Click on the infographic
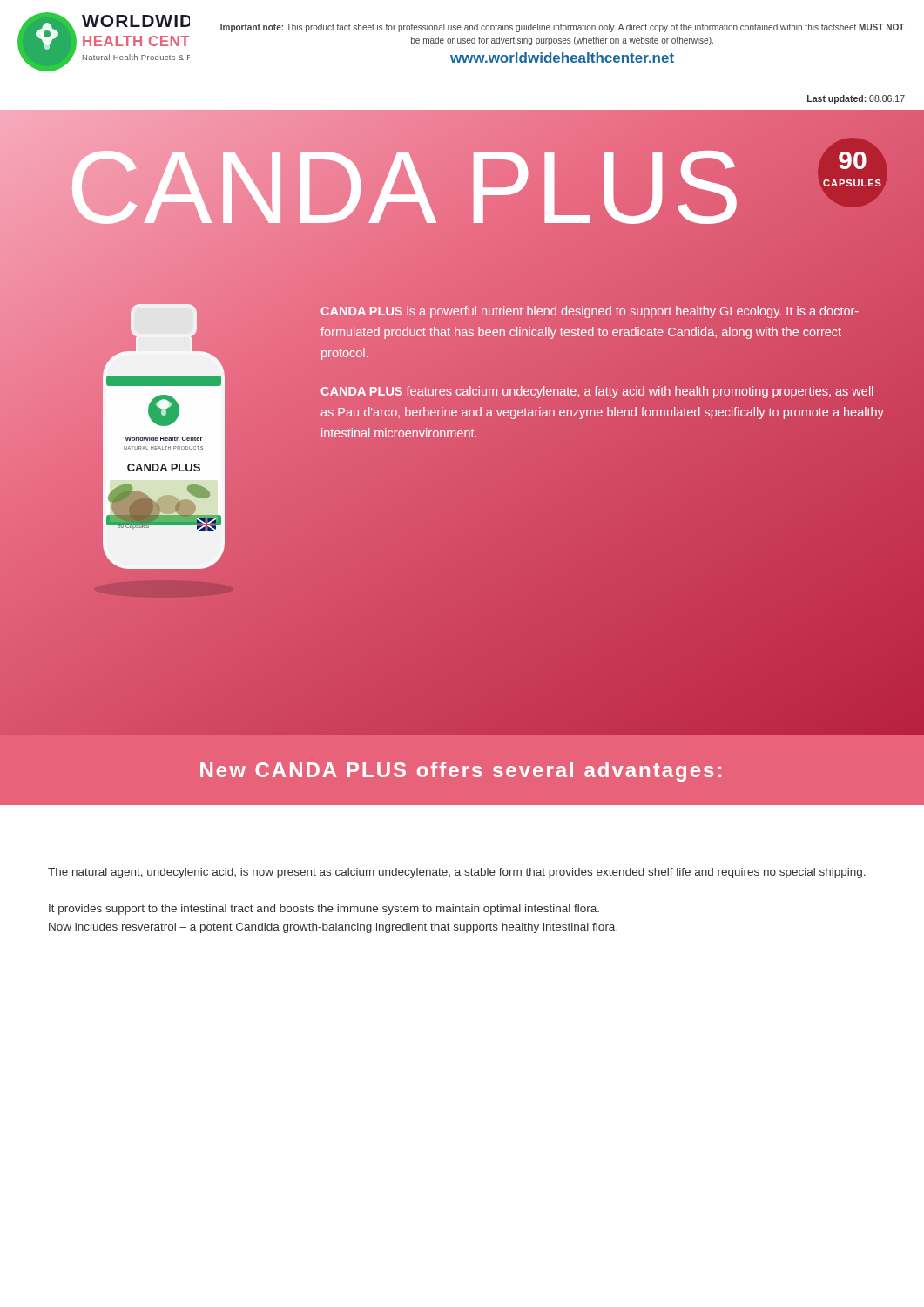 click(853, 173)
